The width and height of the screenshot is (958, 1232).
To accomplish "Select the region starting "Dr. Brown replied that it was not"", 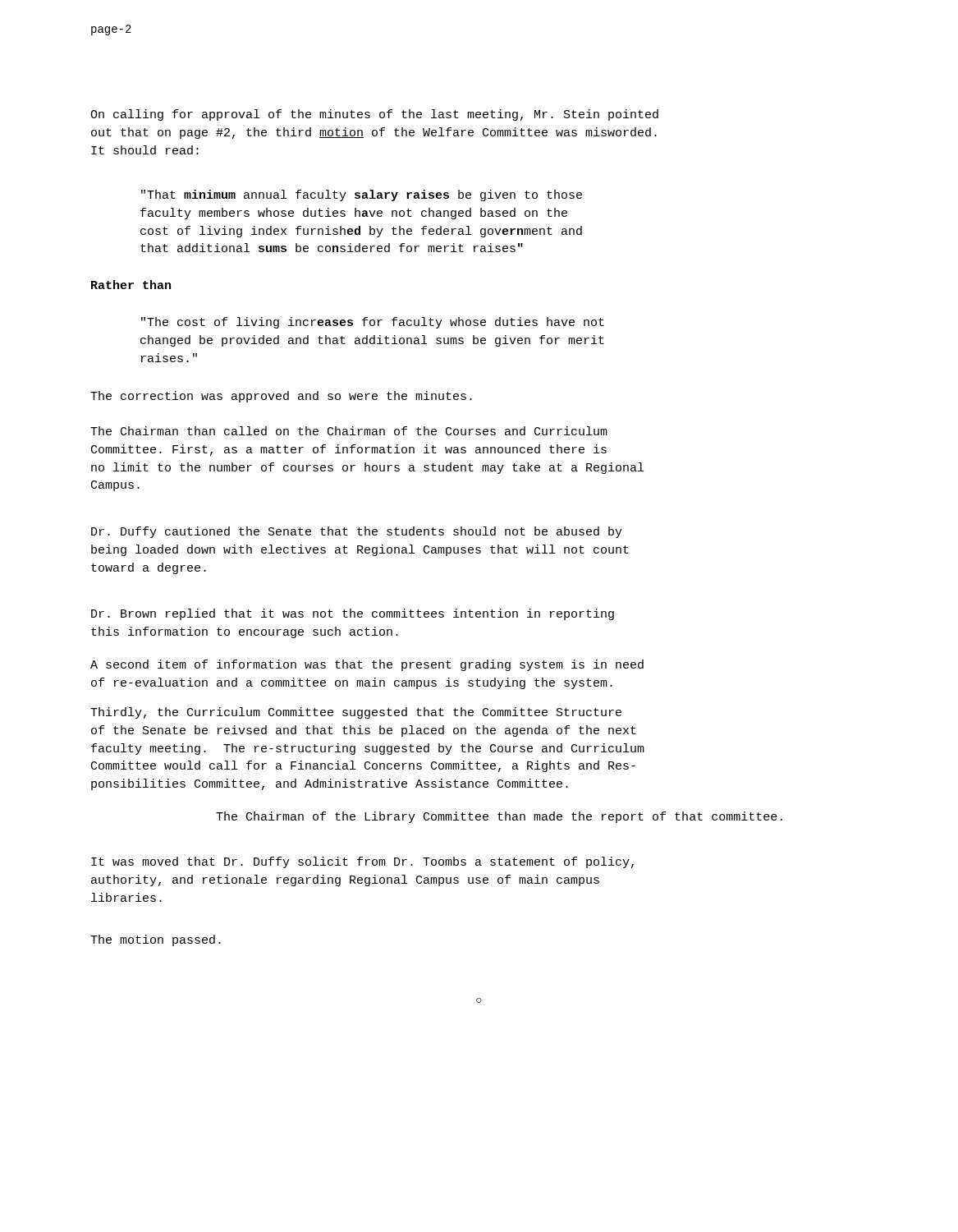I will [x=353, y=624].
